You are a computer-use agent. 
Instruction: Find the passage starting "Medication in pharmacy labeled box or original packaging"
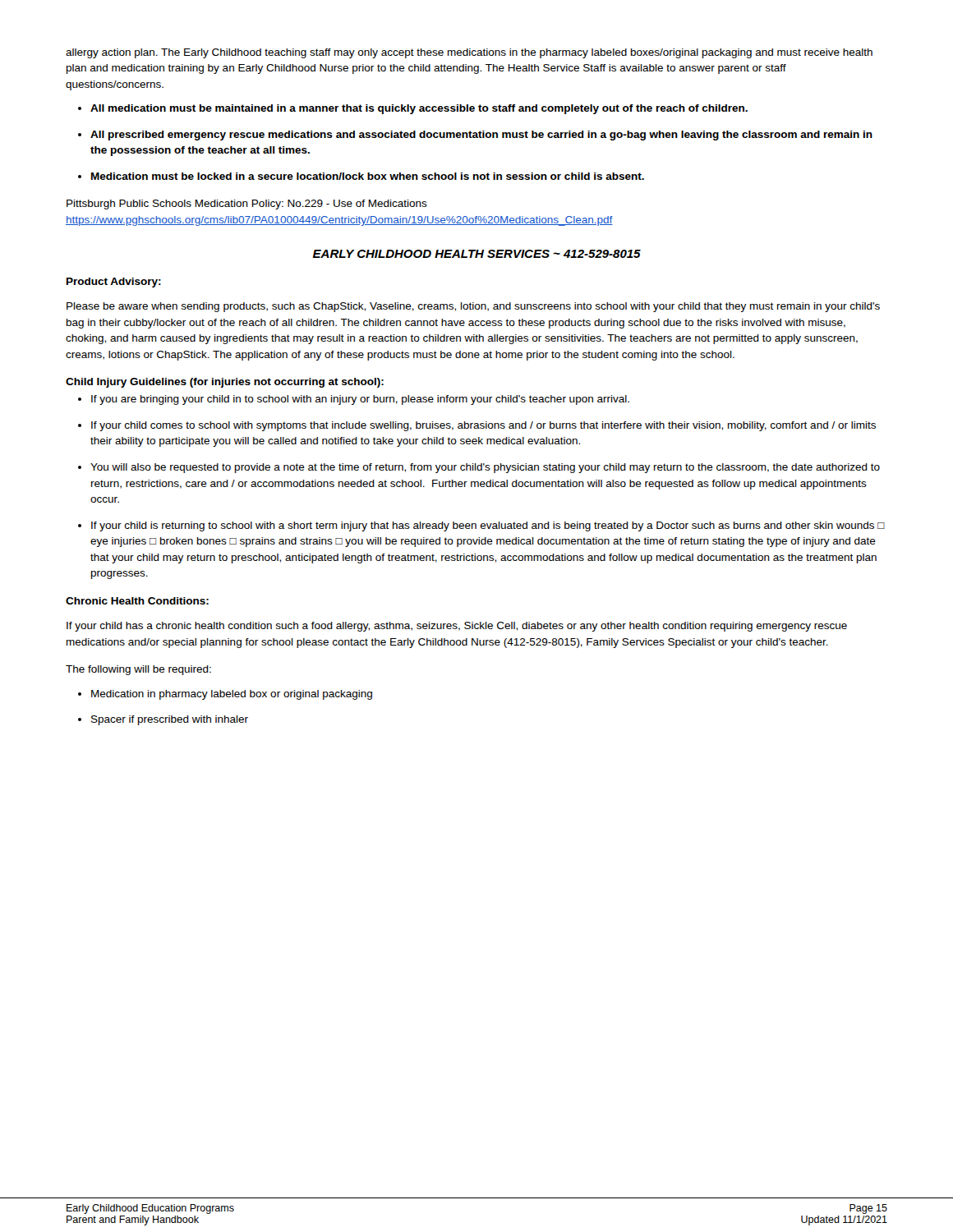[x=232, y=693]
